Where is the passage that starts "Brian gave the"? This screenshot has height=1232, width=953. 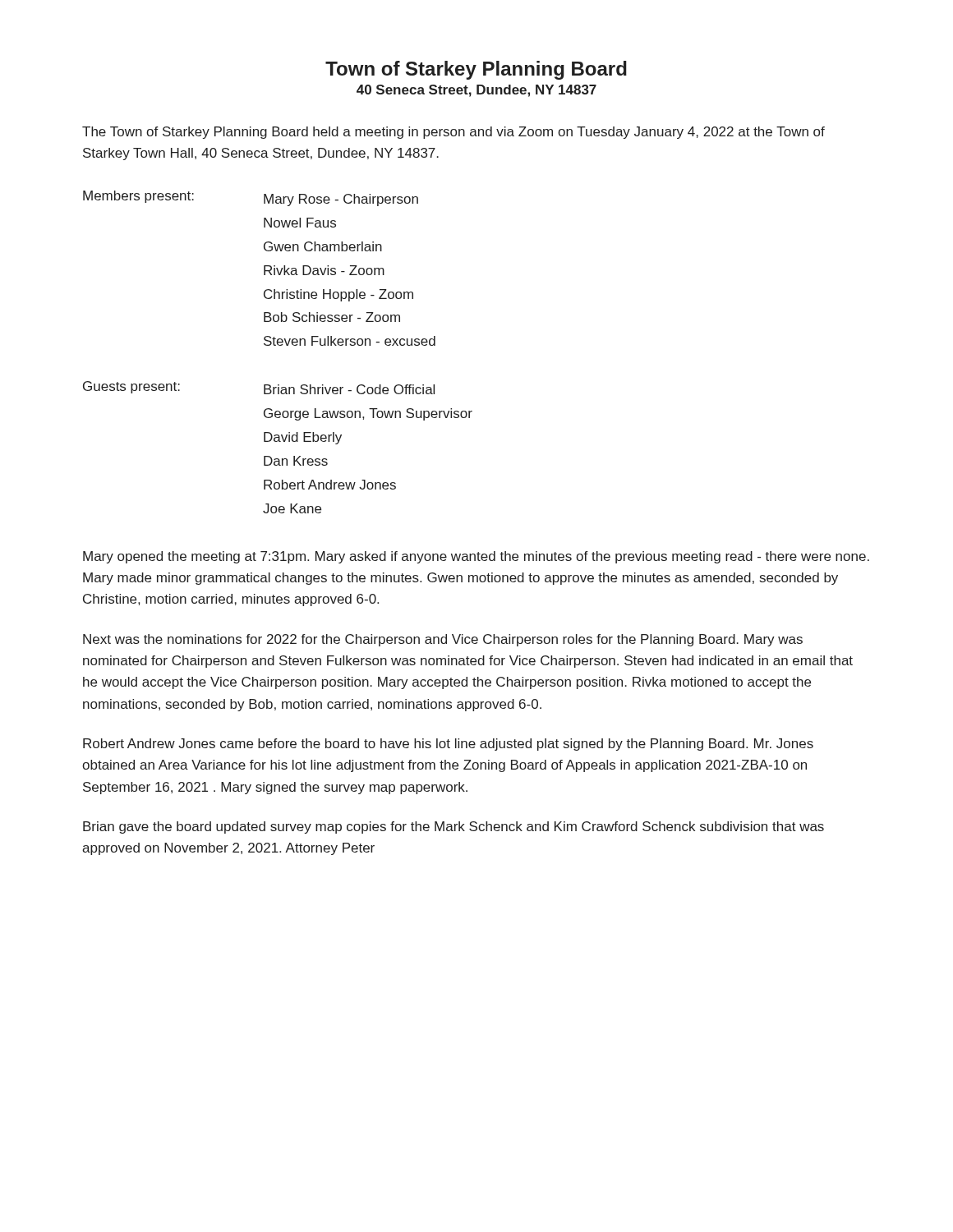tap(453, 838)
